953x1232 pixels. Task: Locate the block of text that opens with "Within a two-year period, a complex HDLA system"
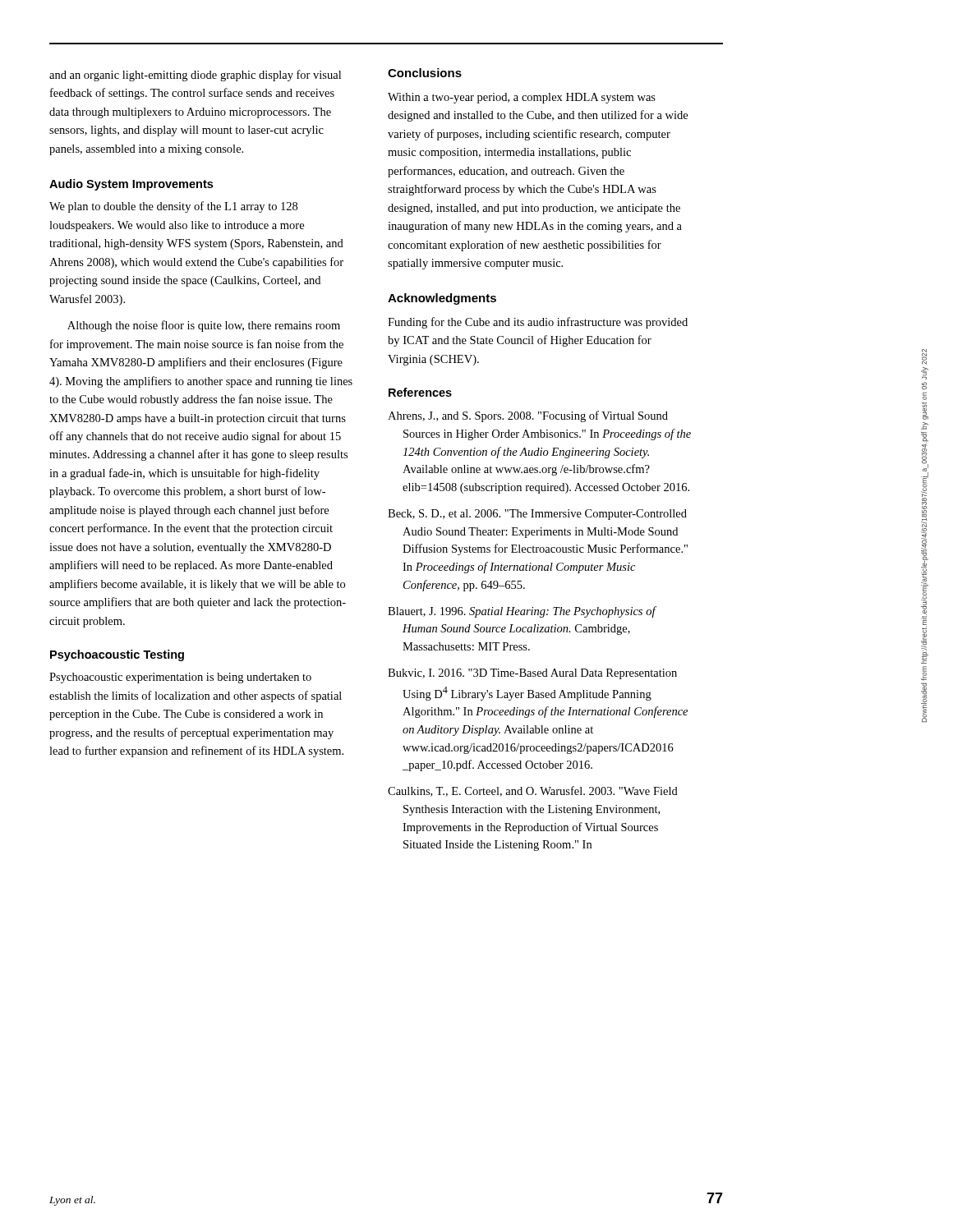pos(540,180)
